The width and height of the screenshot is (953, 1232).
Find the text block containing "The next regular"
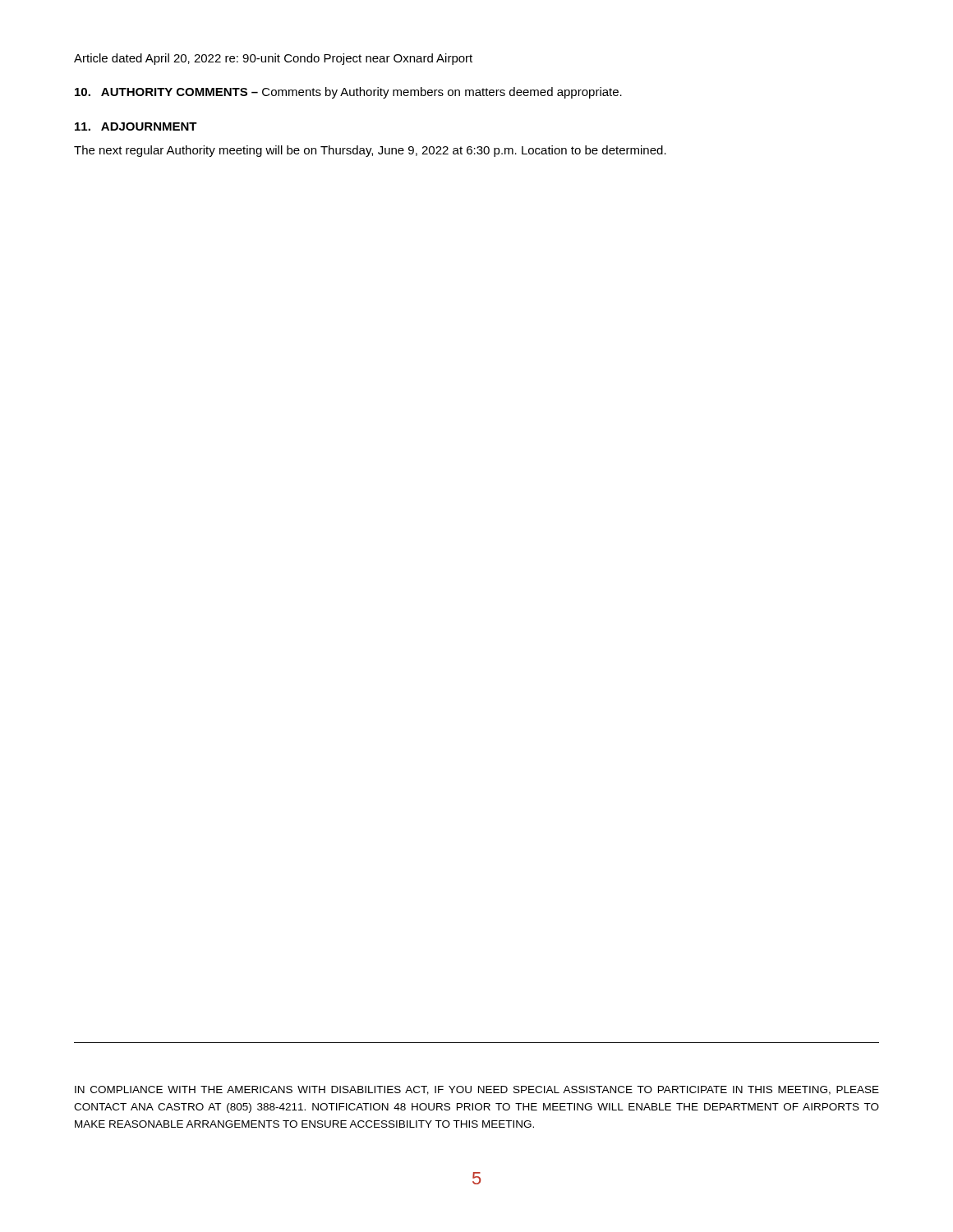(370, 150)
